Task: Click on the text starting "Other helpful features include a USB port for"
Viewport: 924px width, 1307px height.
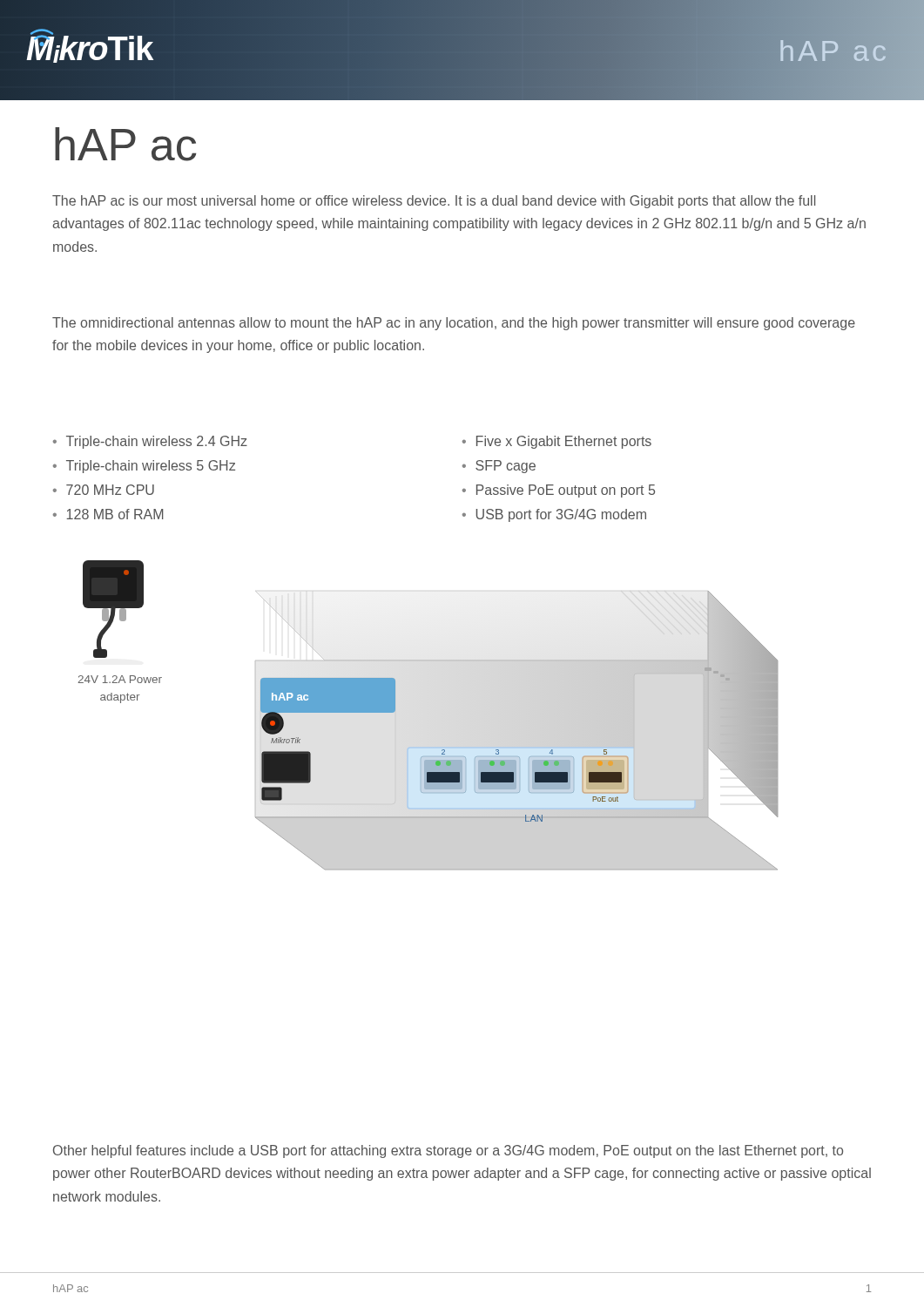Action: point(462,1174)
